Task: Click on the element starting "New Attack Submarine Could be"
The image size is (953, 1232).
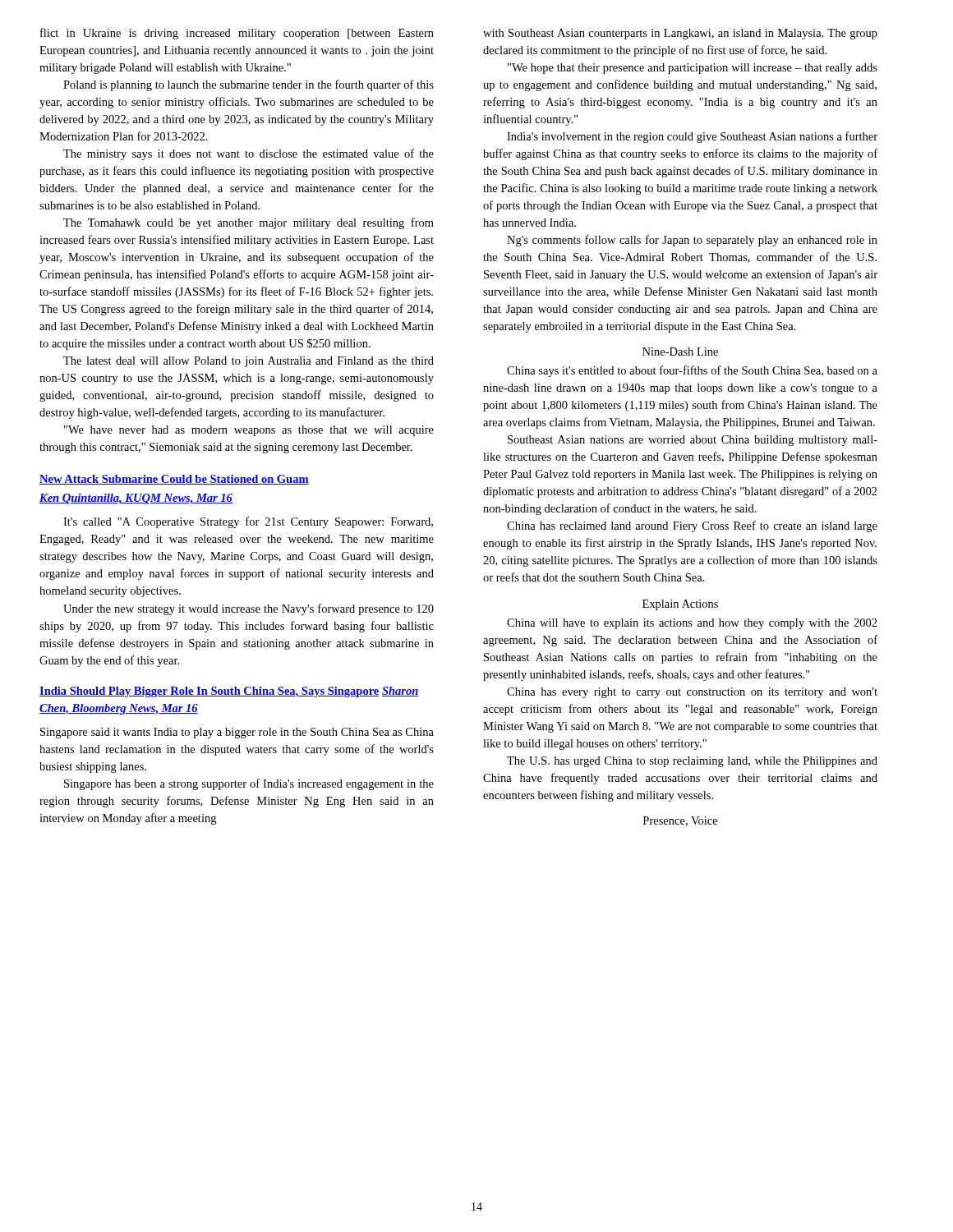Action: point(174,479)
